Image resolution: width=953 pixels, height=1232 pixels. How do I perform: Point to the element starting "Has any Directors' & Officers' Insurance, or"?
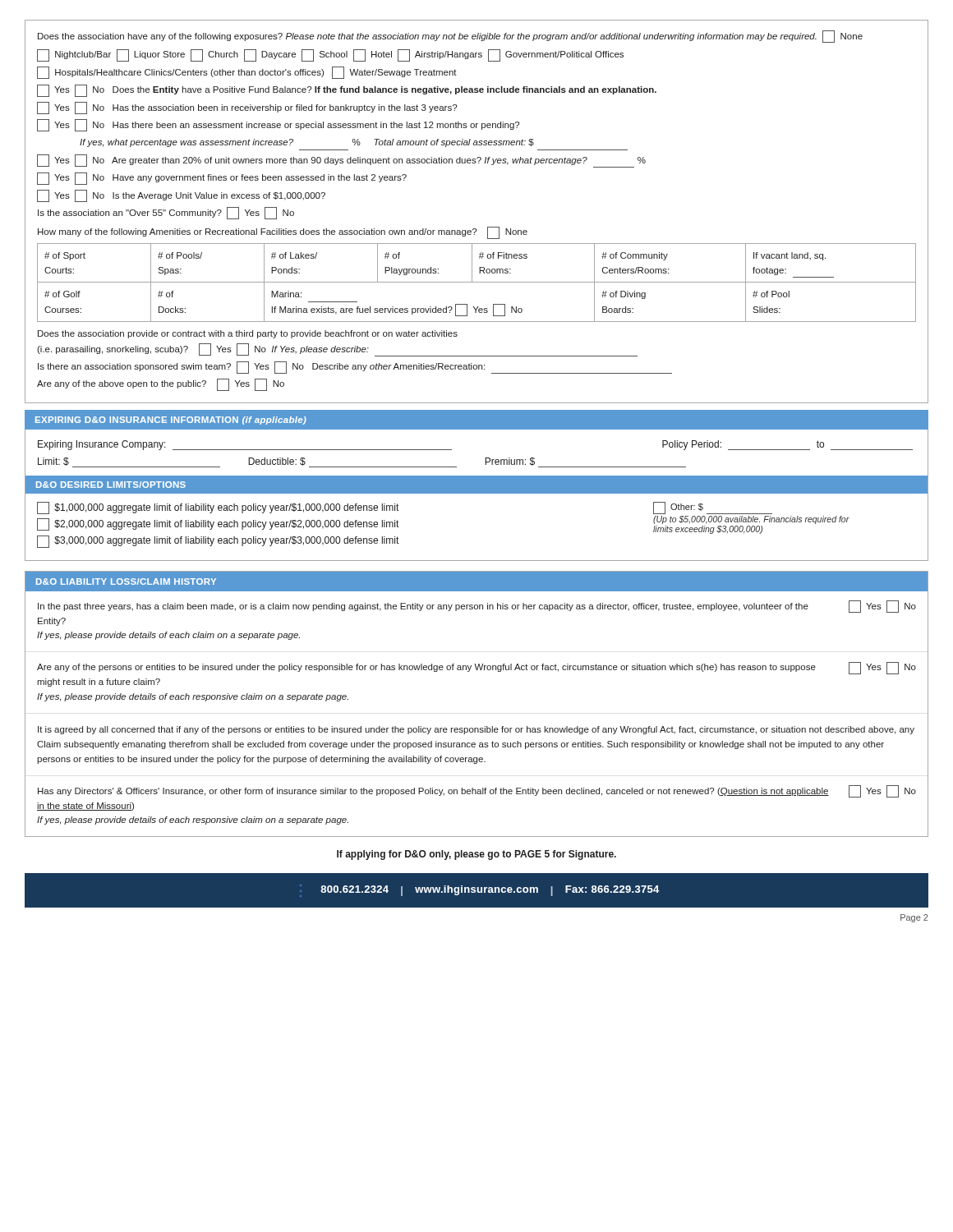click(477, 791)
